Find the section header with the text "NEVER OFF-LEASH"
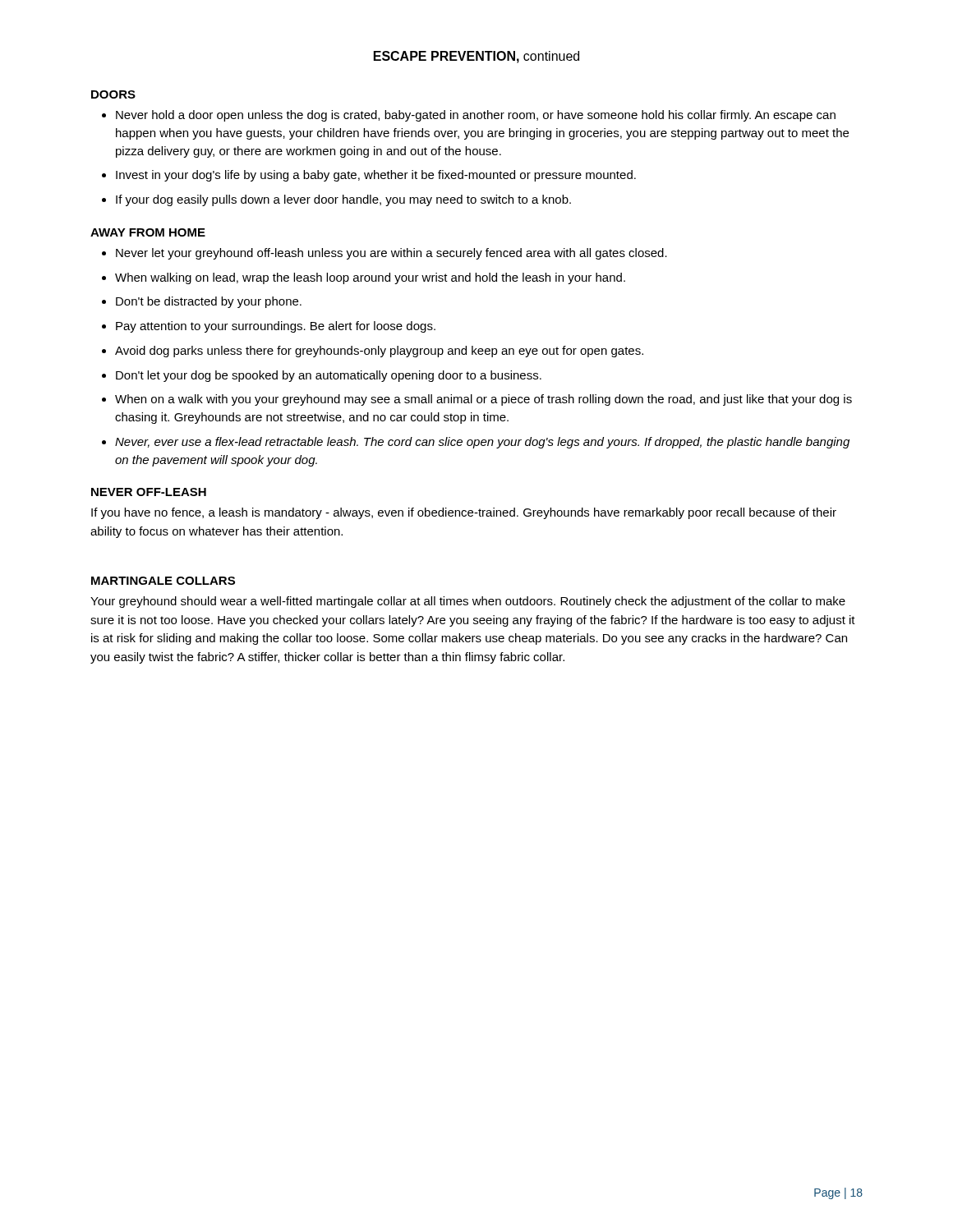Screen dimensions: 1232x953 (x=149, y=492)
